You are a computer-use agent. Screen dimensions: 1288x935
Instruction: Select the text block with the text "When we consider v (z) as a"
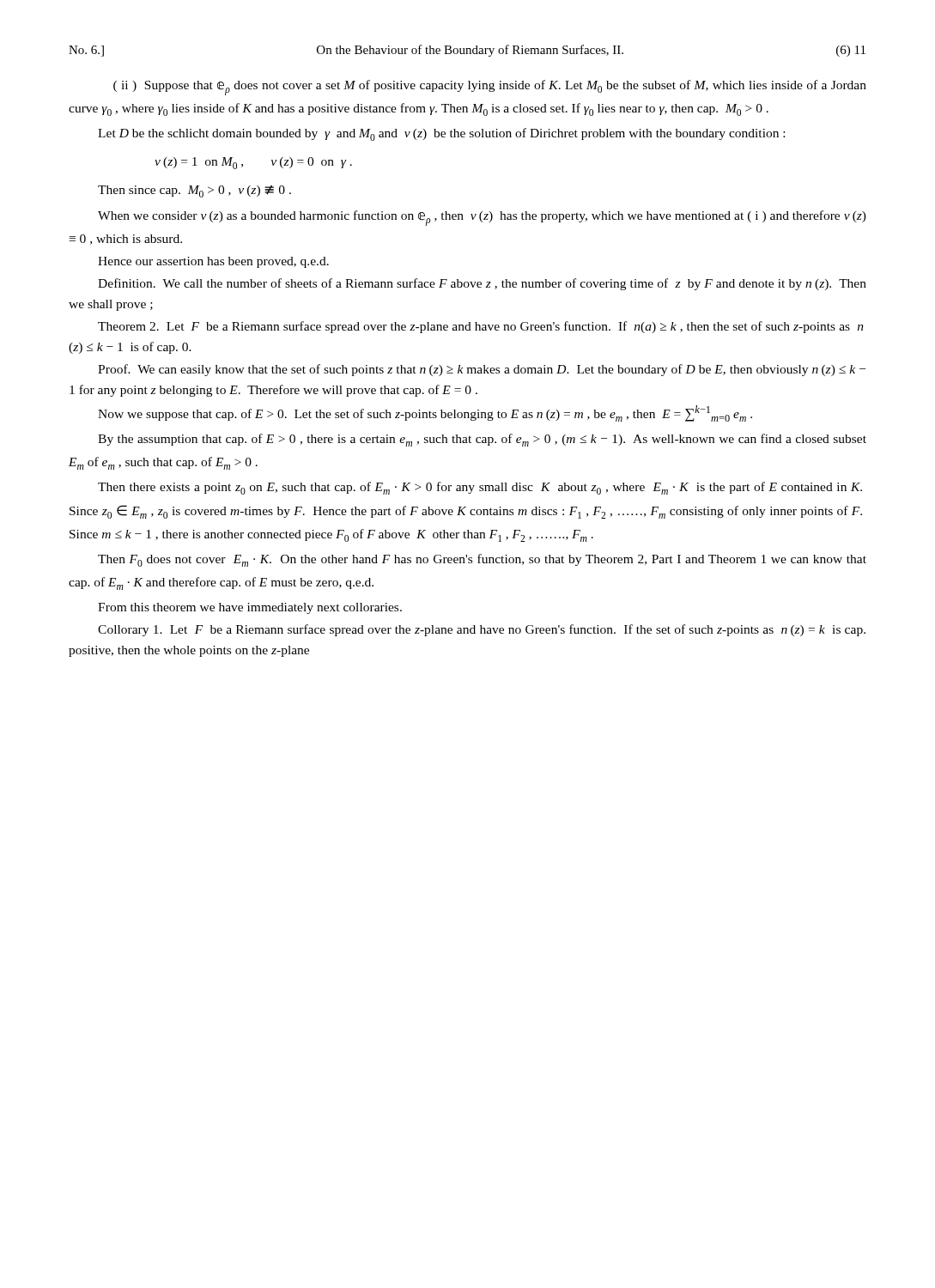(x=468, y=227)
